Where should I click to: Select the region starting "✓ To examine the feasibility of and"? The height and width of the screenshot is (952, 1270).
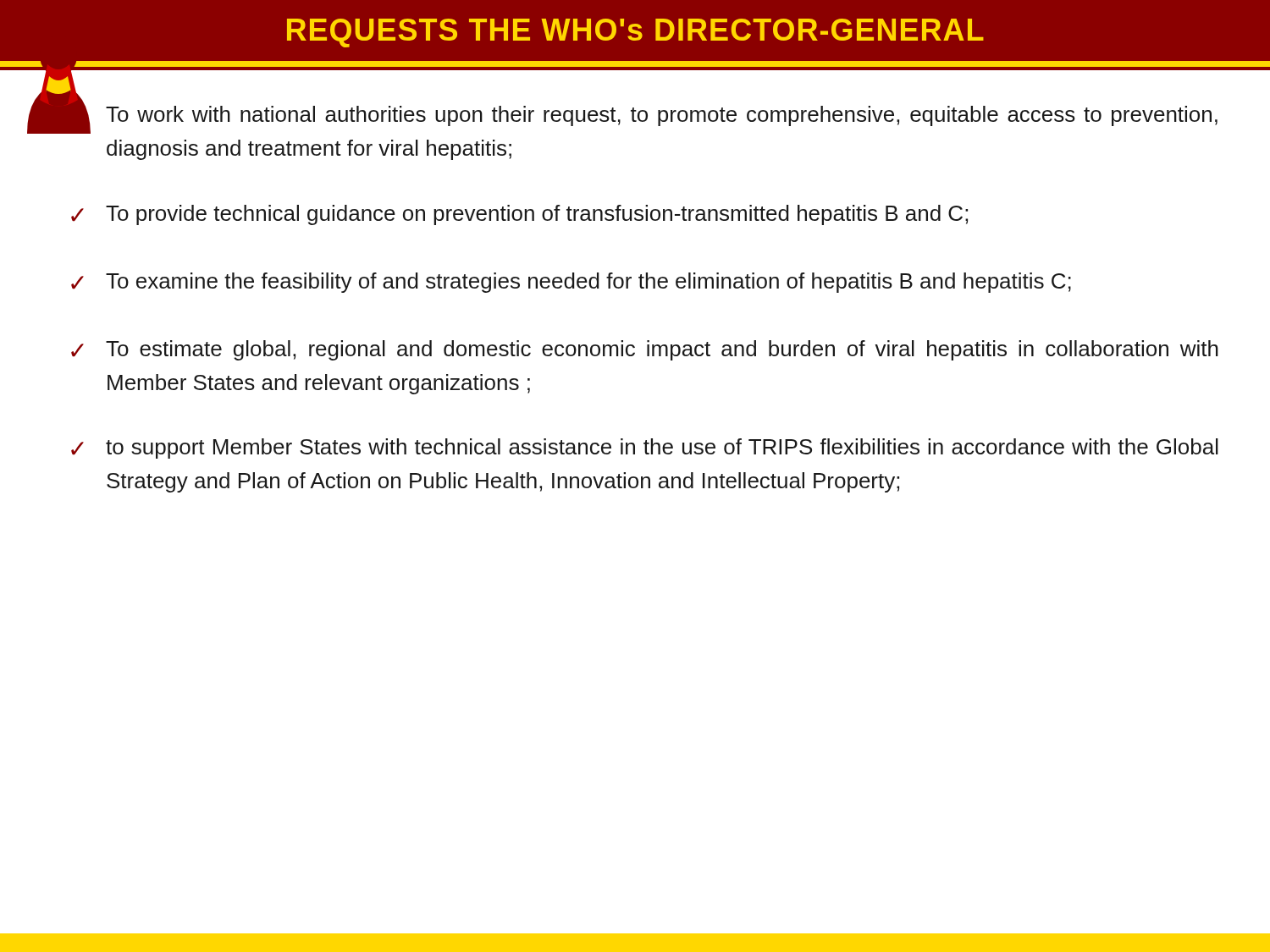(x=570, y=282)
